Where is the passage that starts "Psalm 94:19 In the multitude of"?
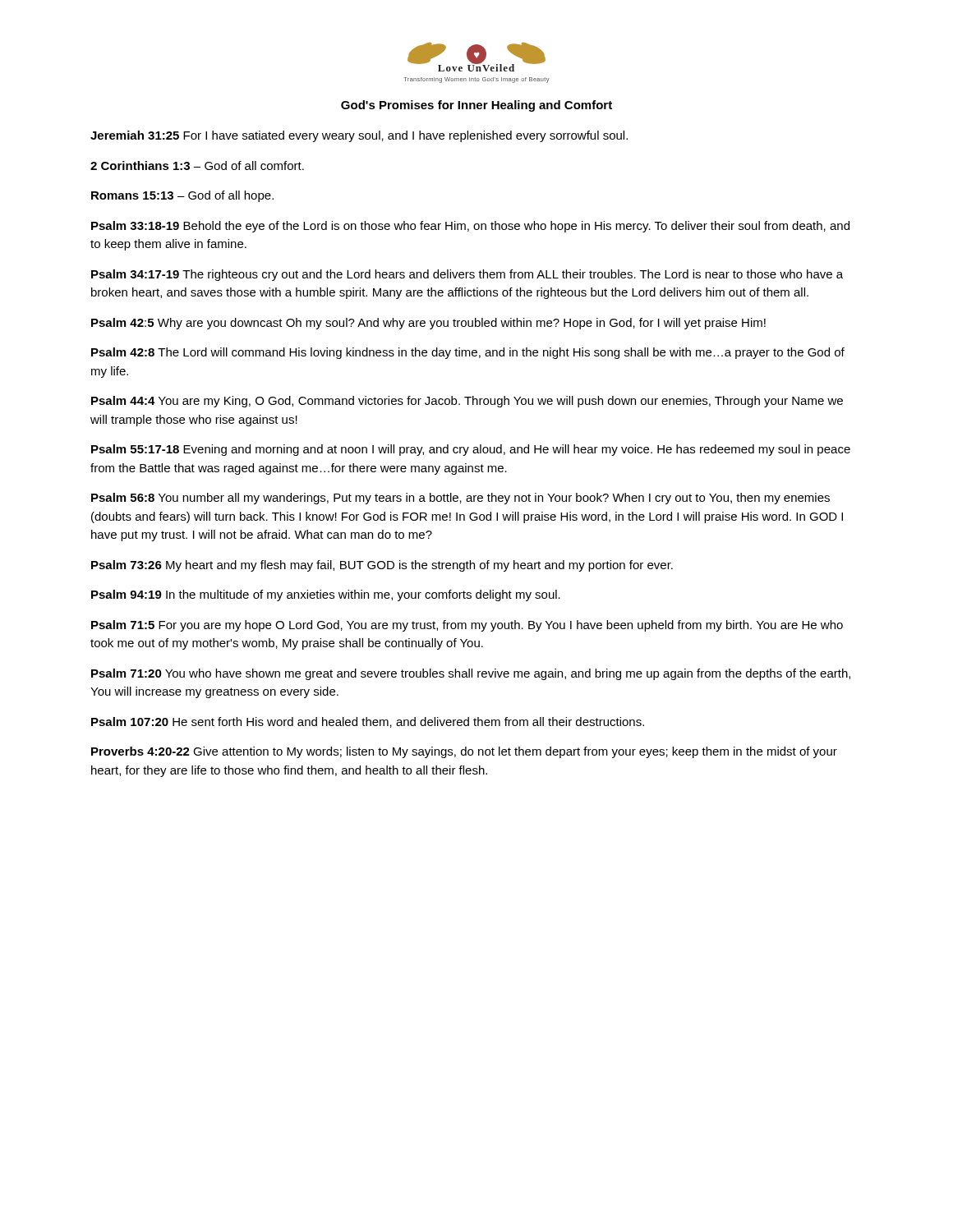The height and width of the screenshot is (1232, 953). coord(326,594)
